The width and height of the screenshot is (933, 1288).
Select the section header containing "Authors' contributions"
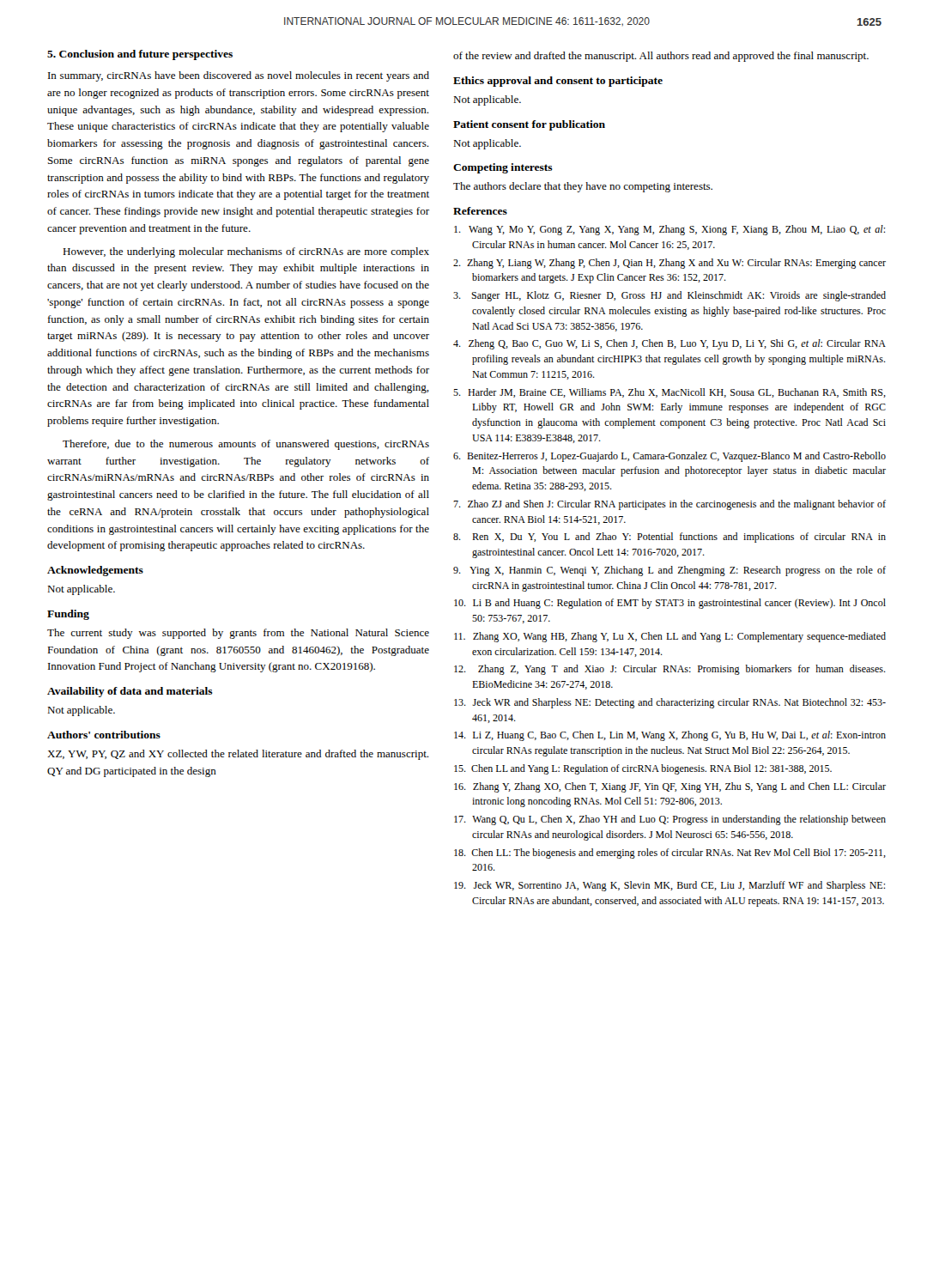click(104, 734)
